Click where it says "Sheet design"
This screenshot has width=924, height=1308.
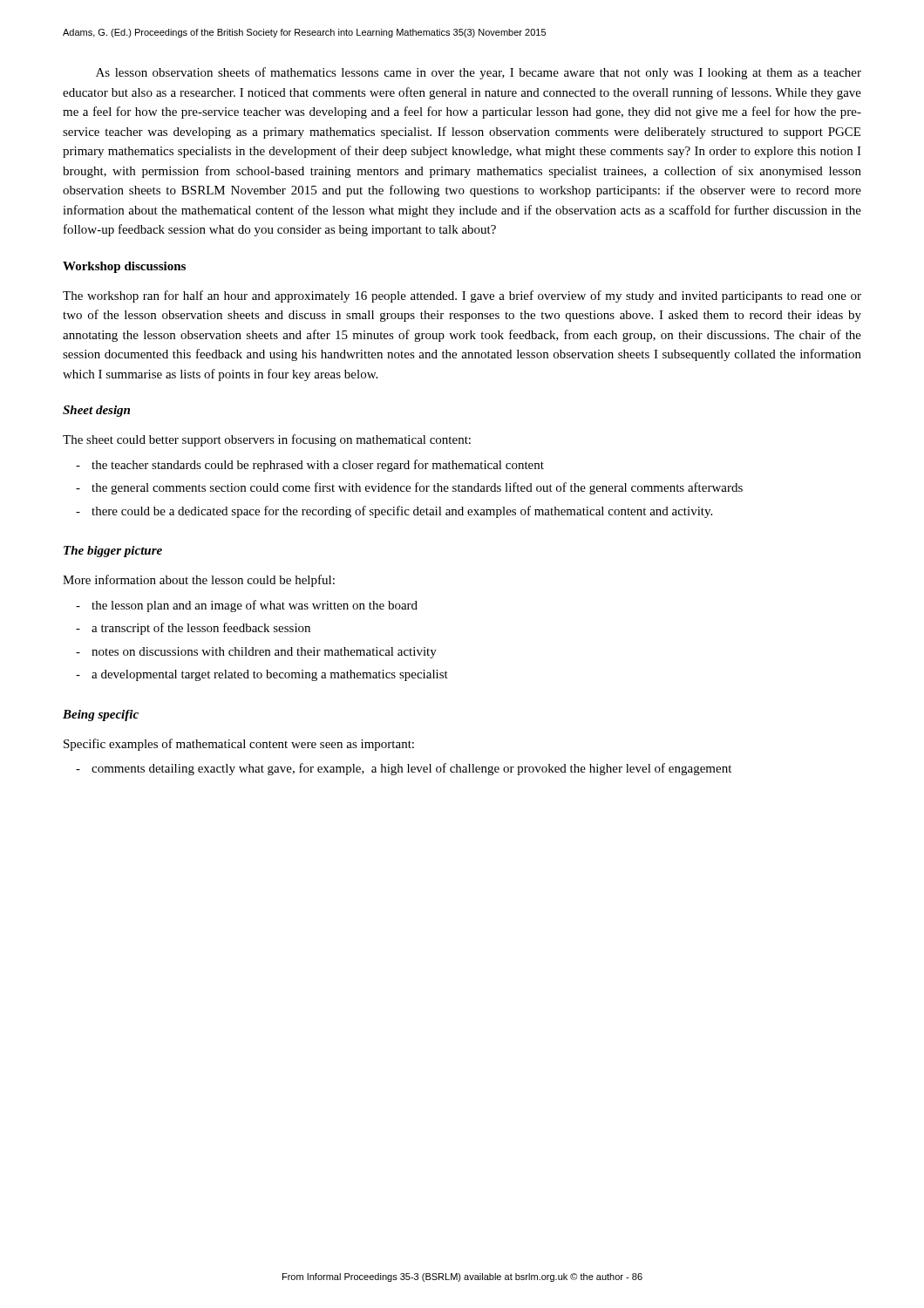click(x=96, y=411)
